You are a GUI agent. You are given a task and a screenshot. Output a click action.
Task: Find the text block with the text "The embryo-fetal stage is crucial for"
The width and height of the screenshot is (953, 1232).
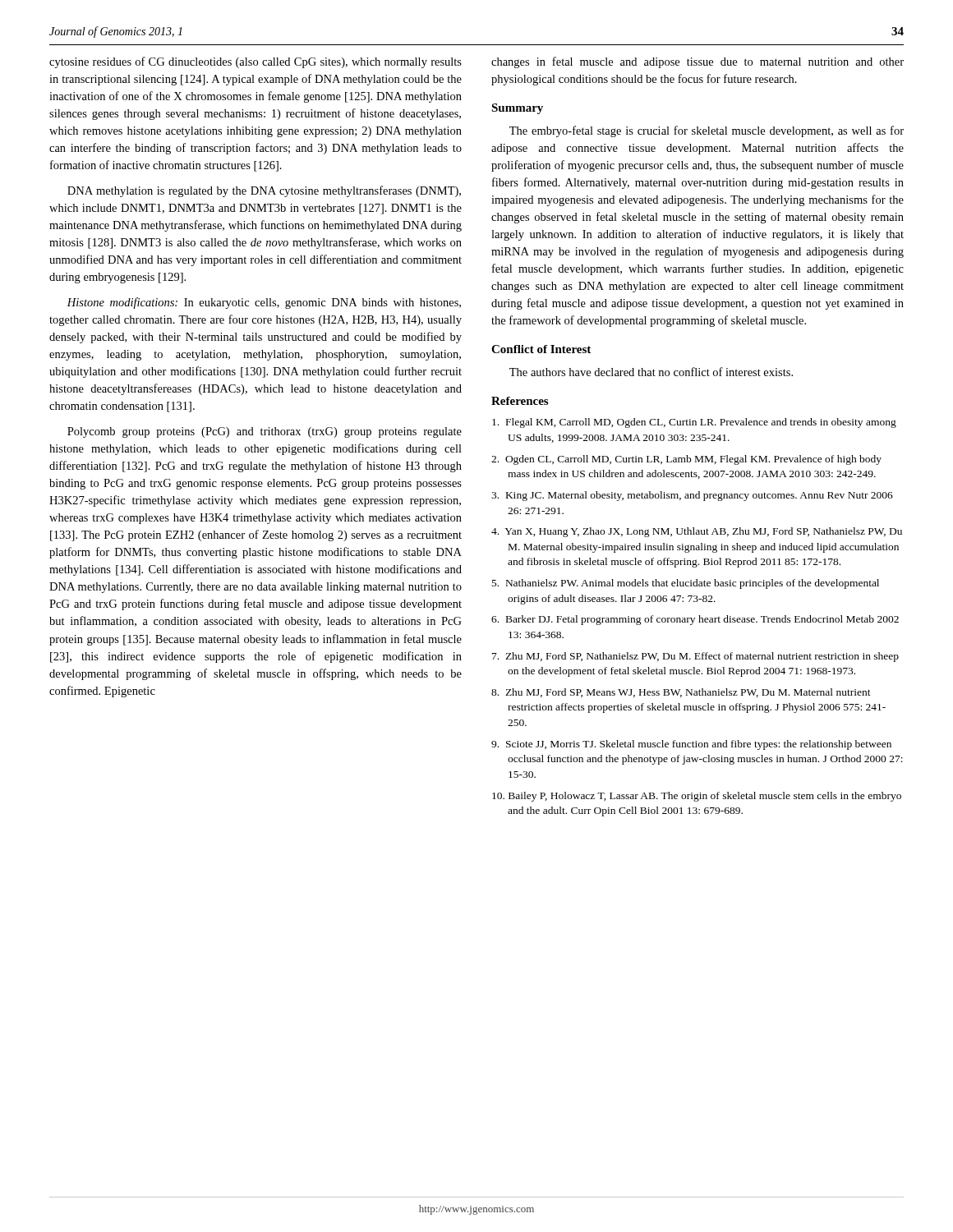point(698,226)
